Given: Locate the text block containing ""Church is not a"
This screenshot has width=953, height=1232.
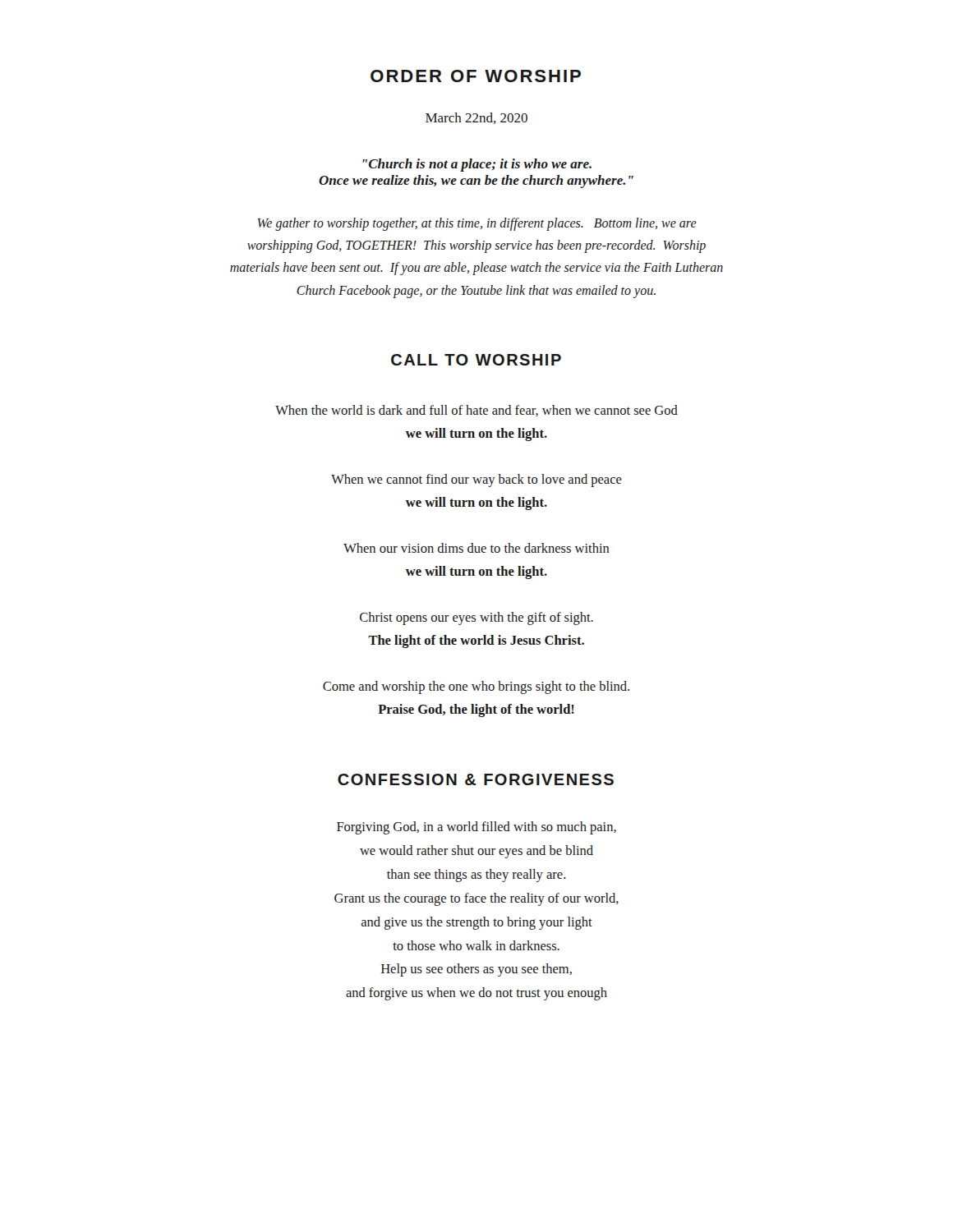Looking at the screenshot, I should coord(476,172).
